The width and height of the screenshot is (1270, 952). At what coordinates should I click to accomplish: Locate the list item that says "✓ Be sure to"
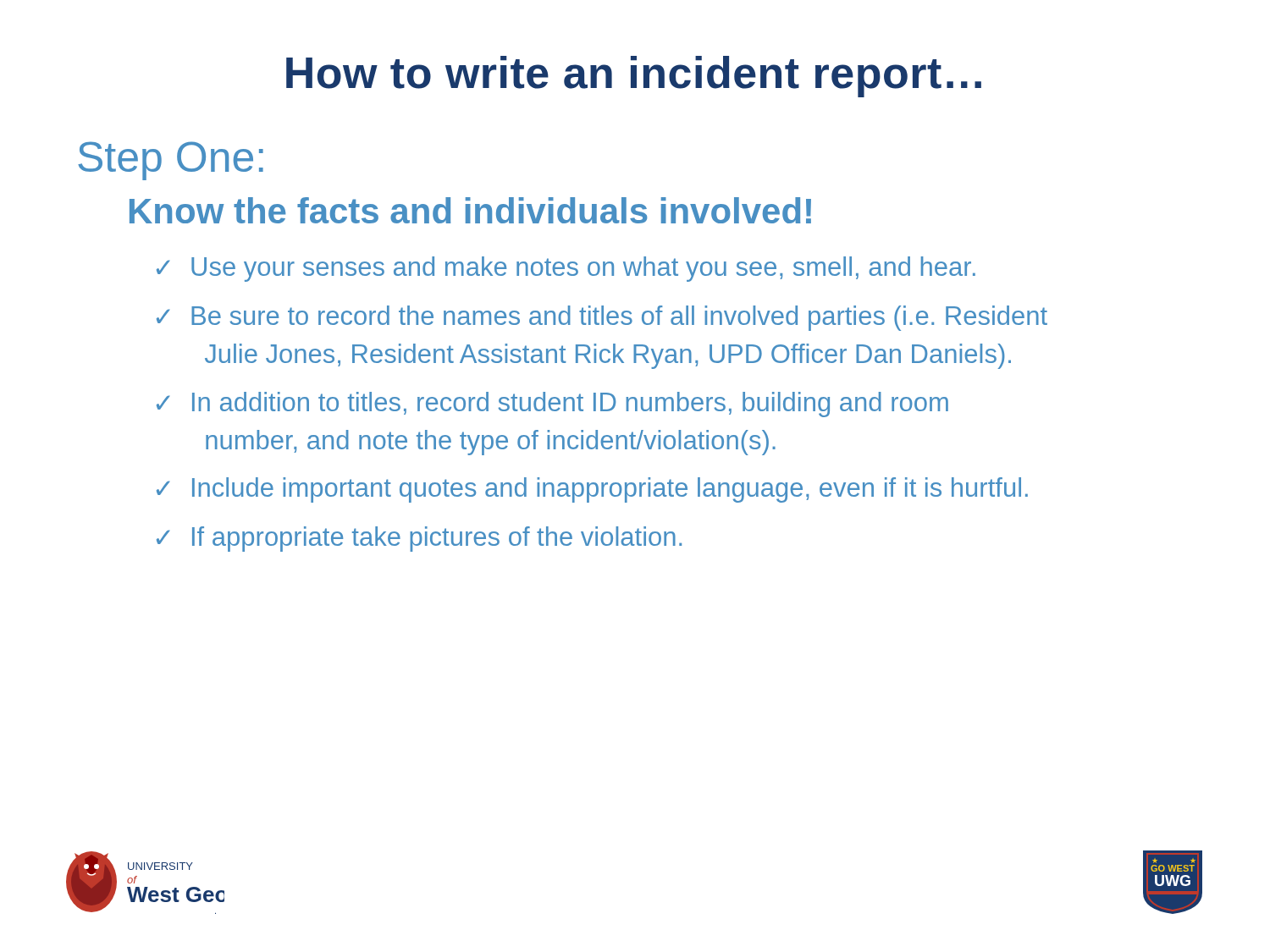(x=711, y=336)
